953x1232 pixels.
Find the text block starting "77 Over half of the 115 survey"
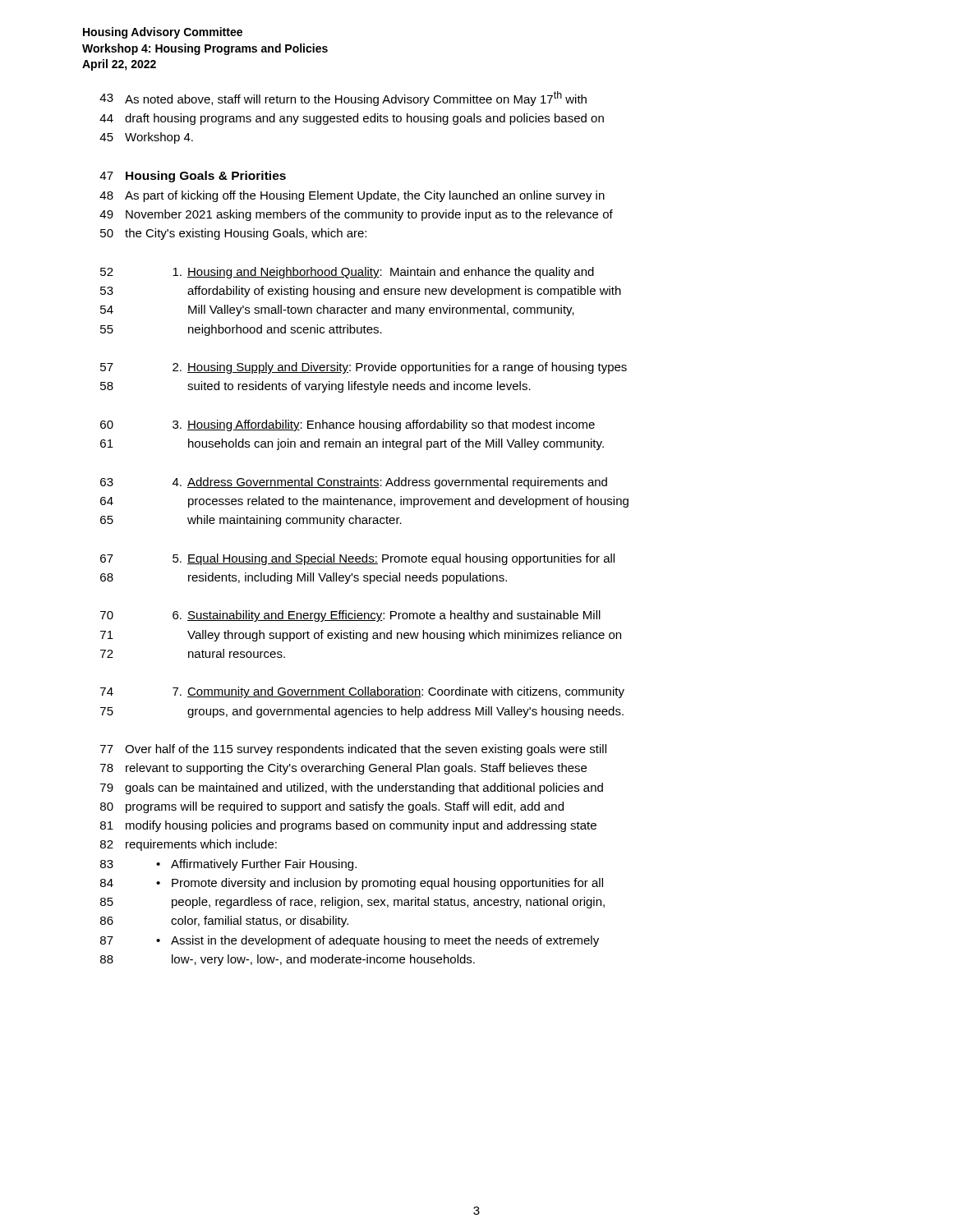point(476,796)
